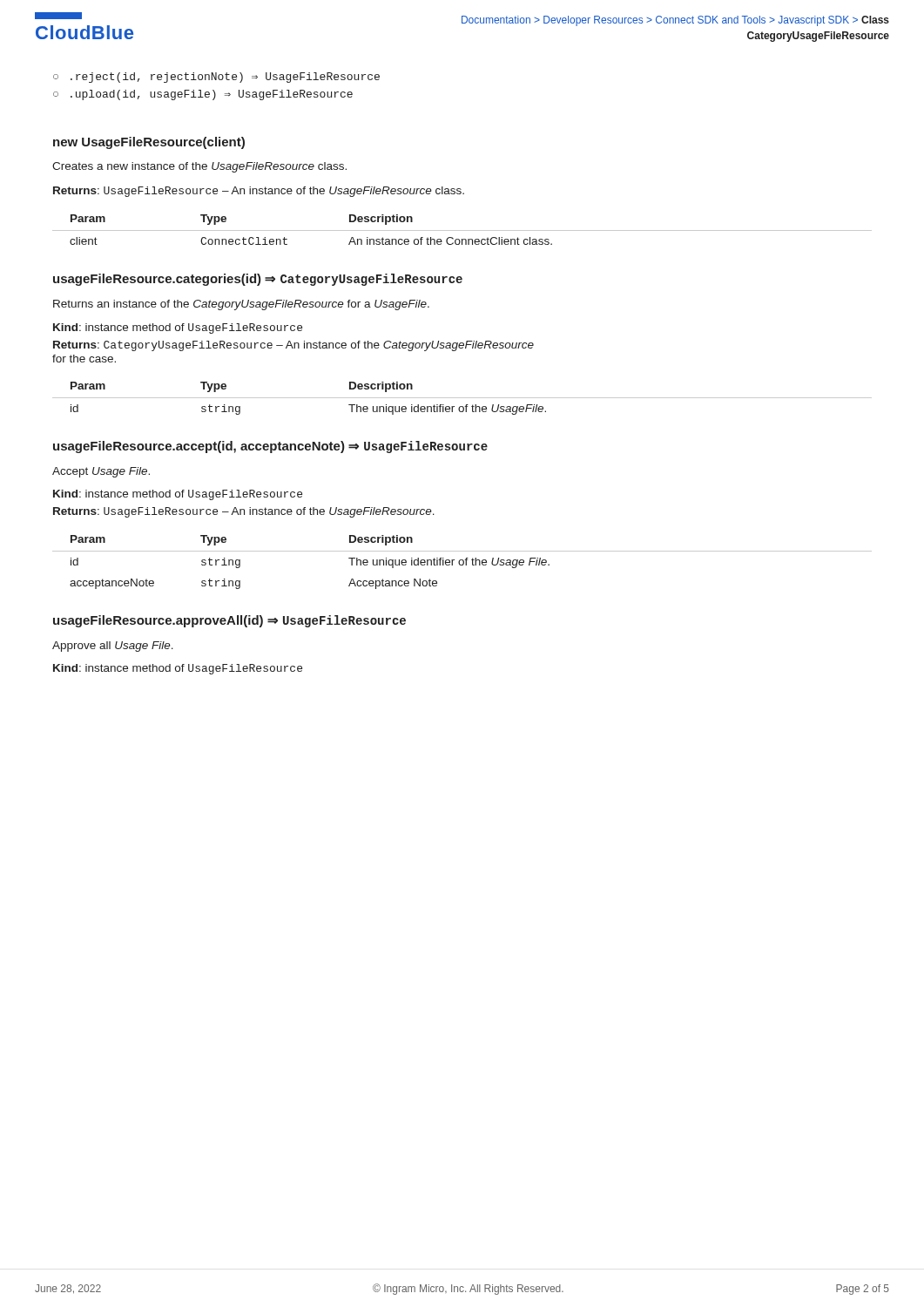Find "usageFileResource.accept(id, acceptanceNote) ⇒ UsageFileResource" on this page
Screen dimensions: 1307x924
[270, 446]
